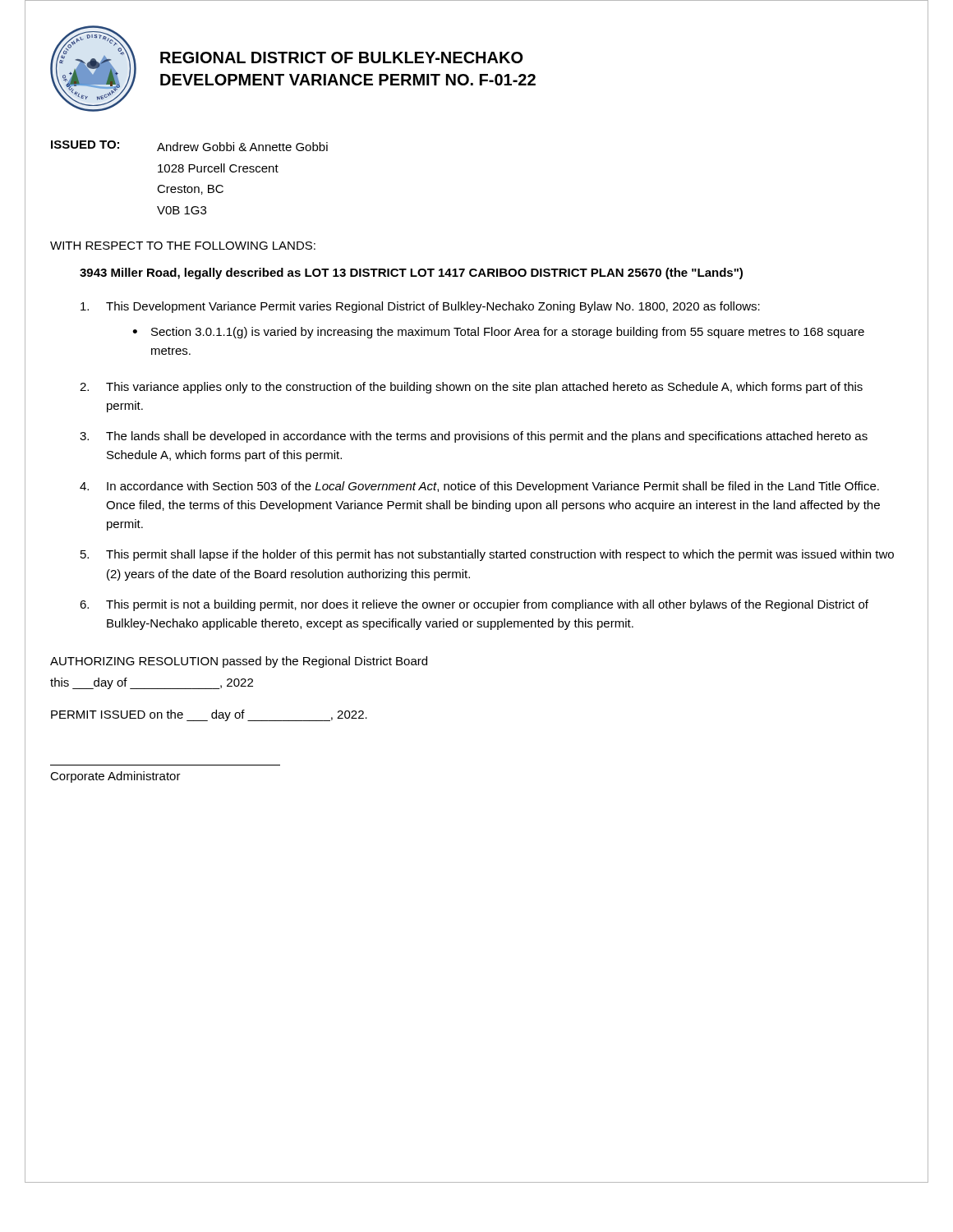
Task: Select the block starting "4. In accordance"
Action: point(491,505)
